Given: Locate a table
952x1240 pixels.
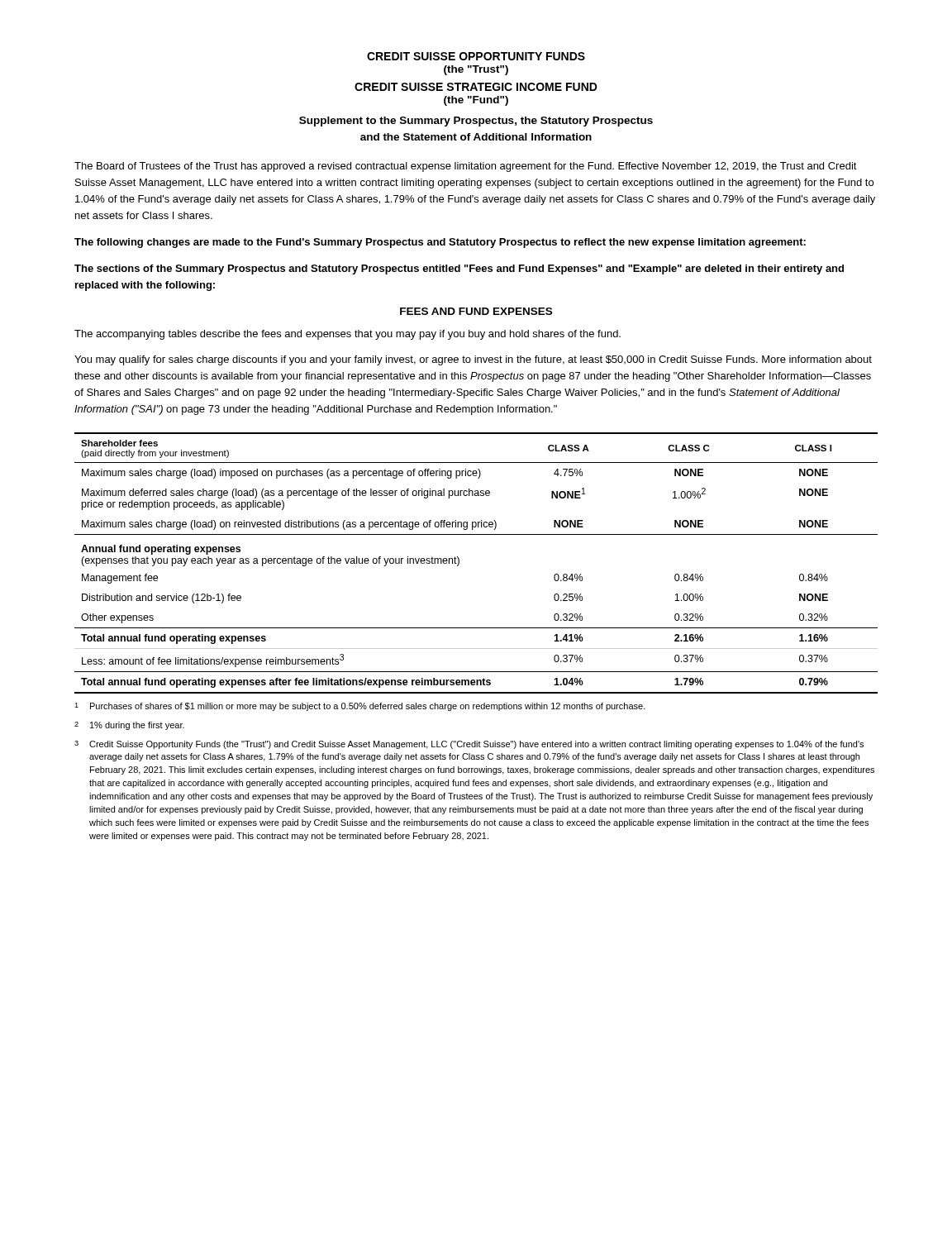Looking at the screenshot, I should 476,563.
